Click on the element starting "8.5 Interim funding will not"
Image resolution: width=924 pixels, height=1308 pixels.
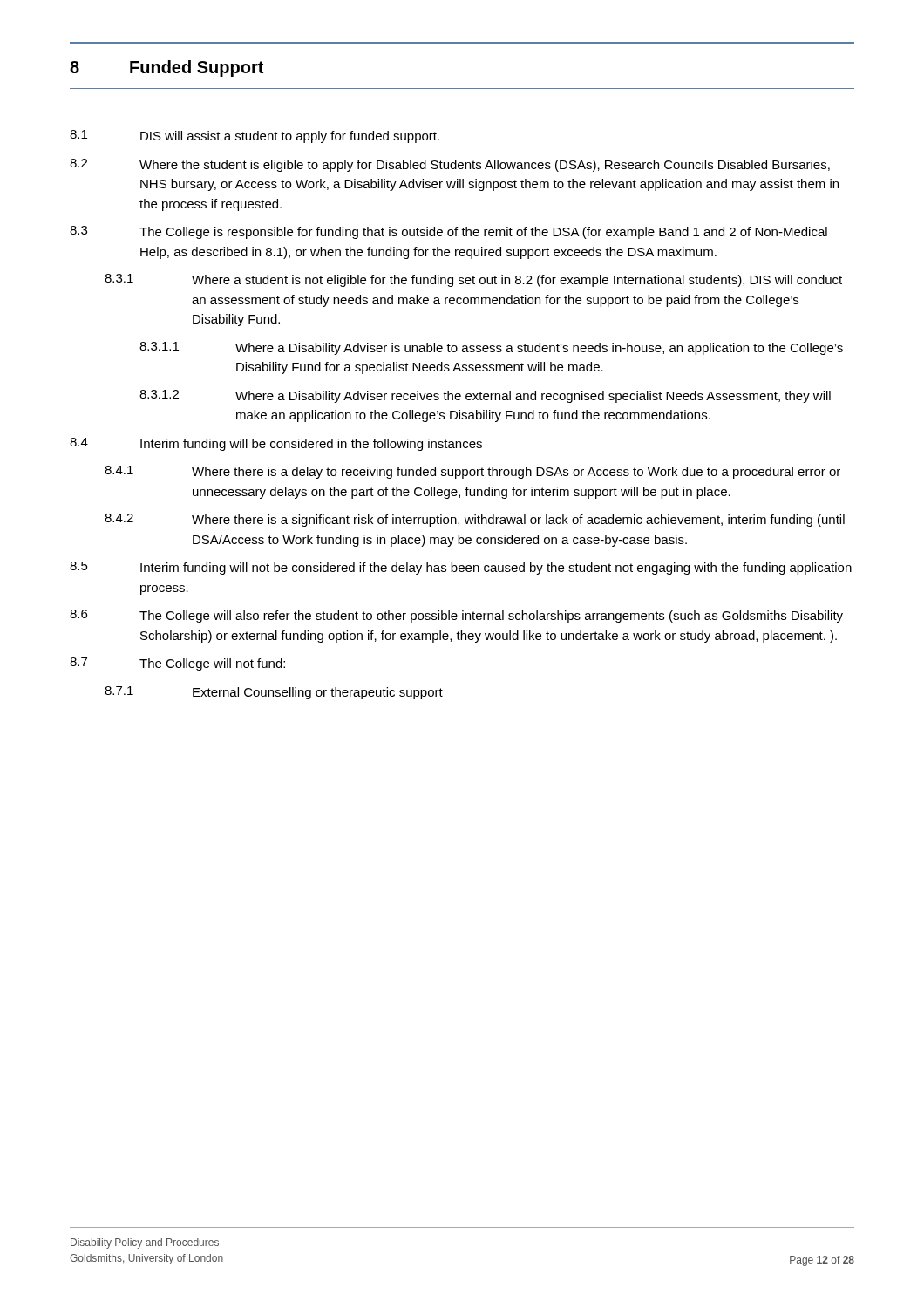click(462, 578)
